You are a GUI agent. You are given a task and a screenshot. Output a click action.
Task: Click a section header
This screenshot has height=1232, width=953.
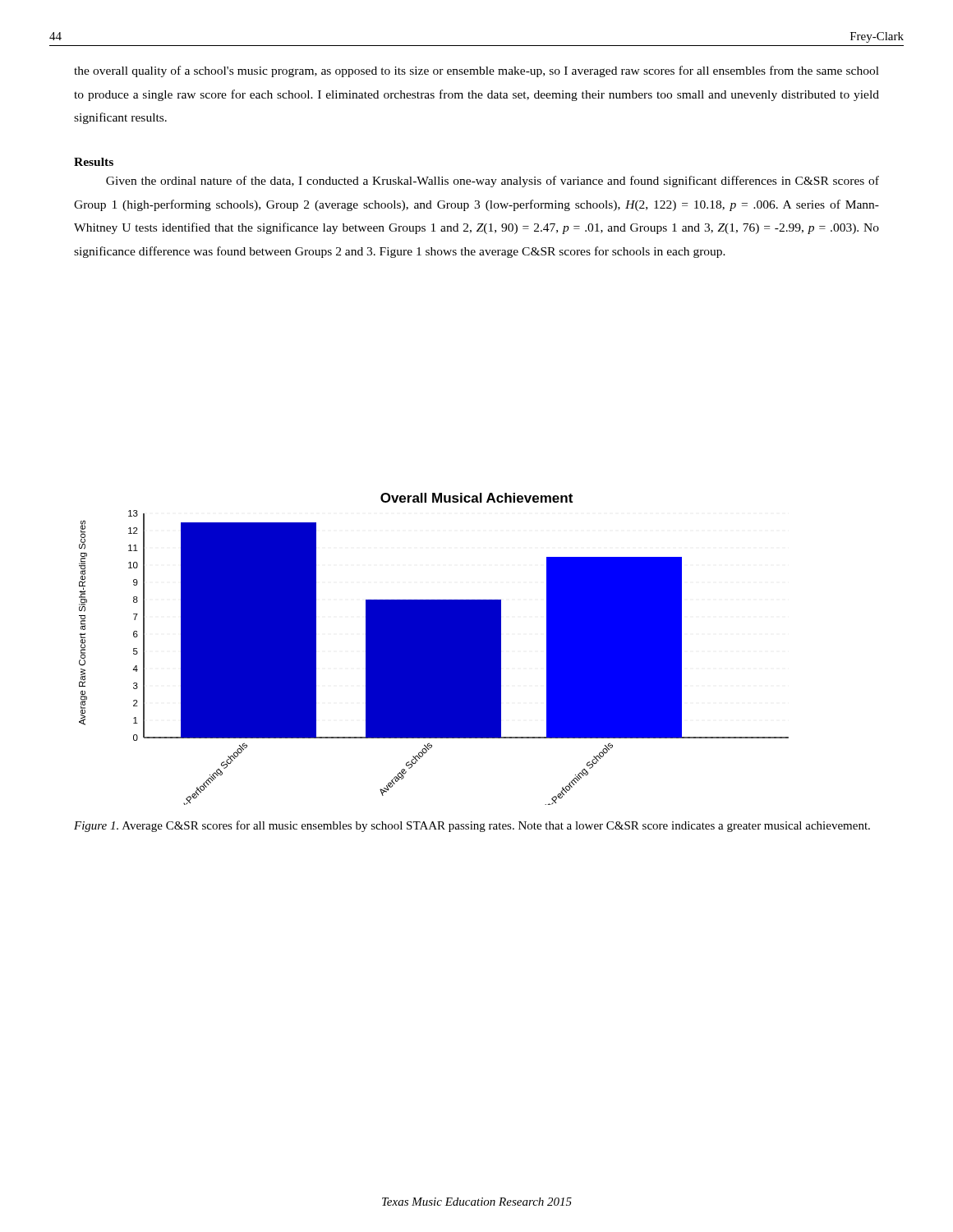(x=94, y=161)
